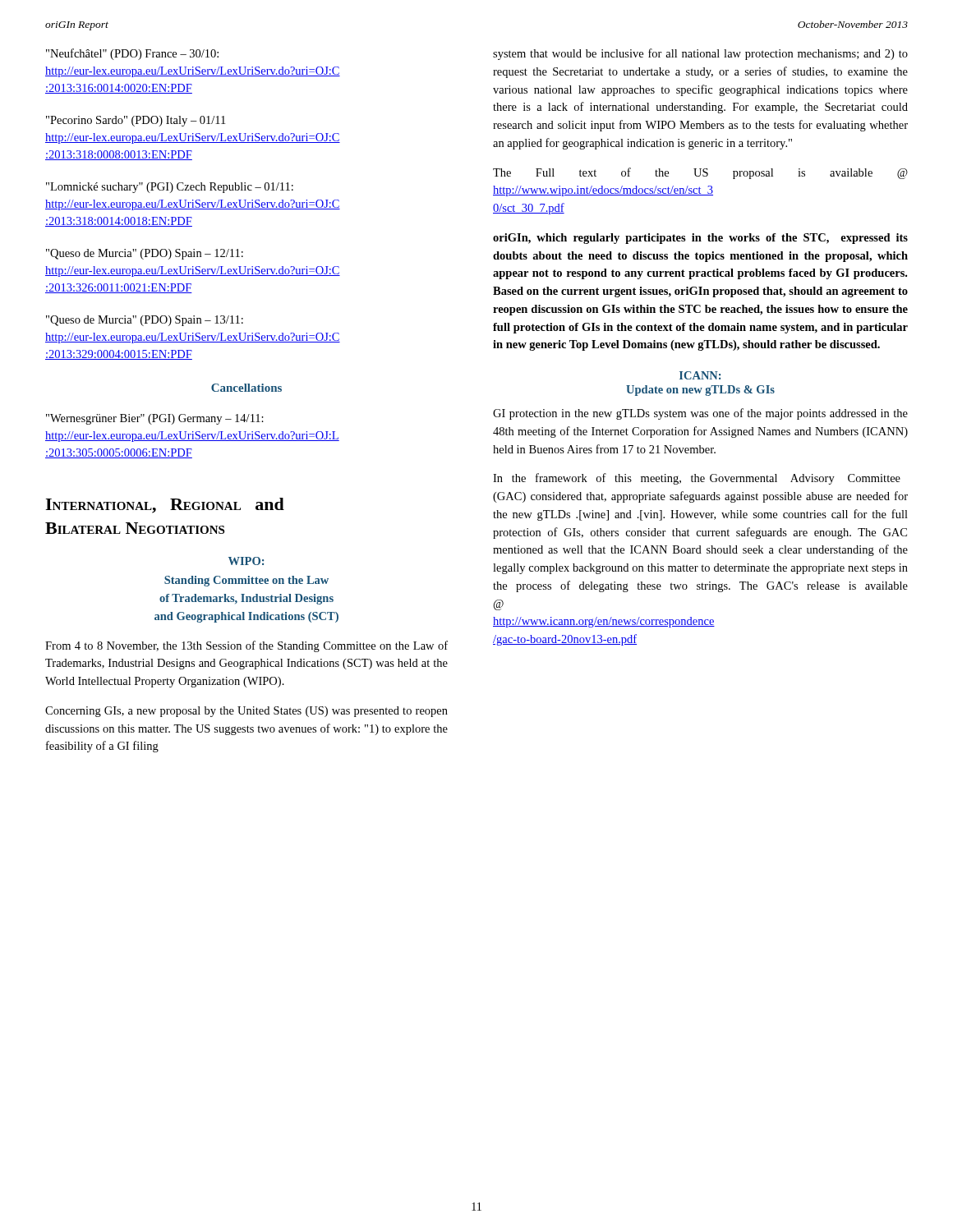
Task: Click the passage that begins "system that would be inclusive"
Action: [700, 98]
